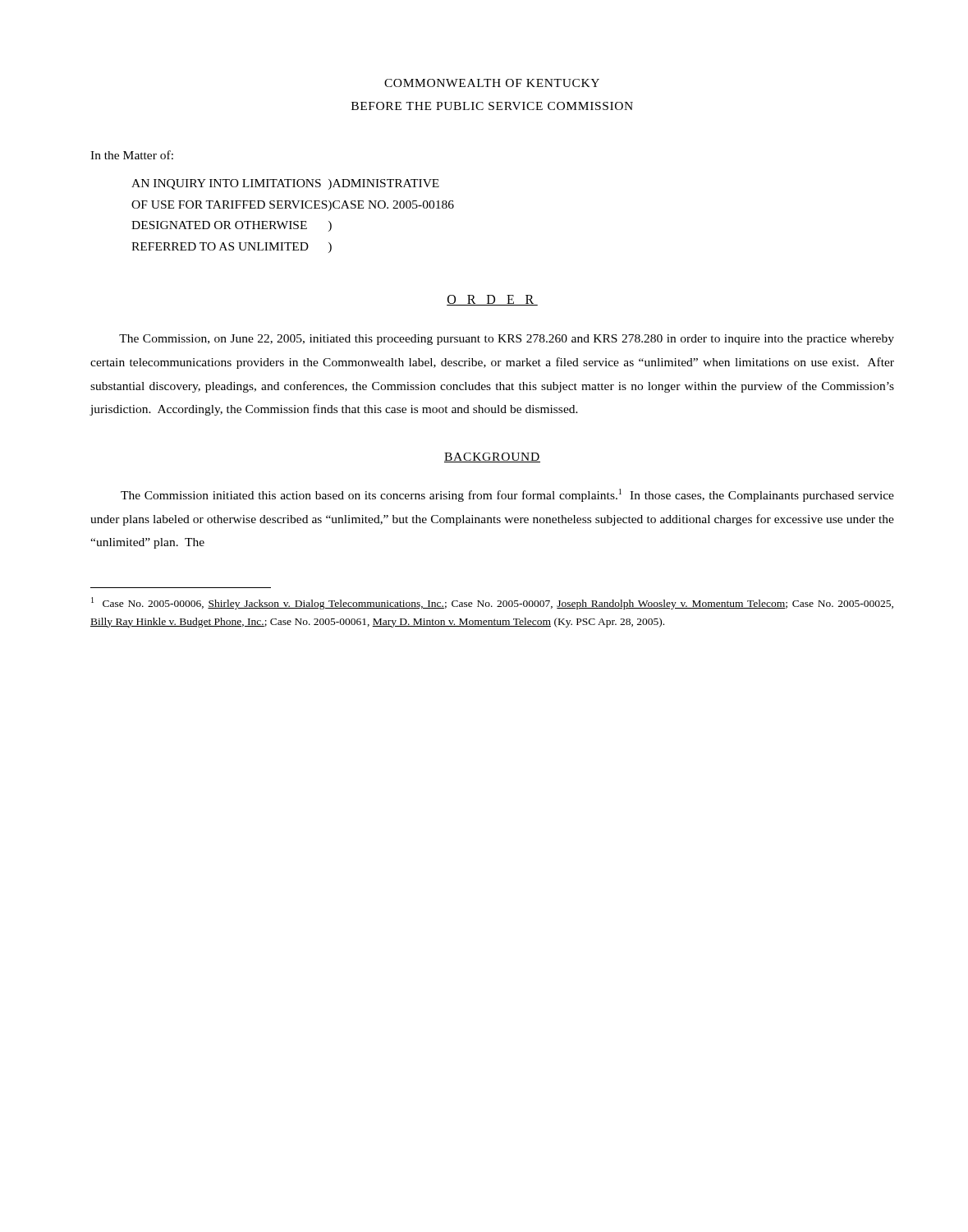Click the passage that begins "The Commission initiated this action based on its"
Image resolution: width=968 pixels, height=1232 pixels.
492,518
